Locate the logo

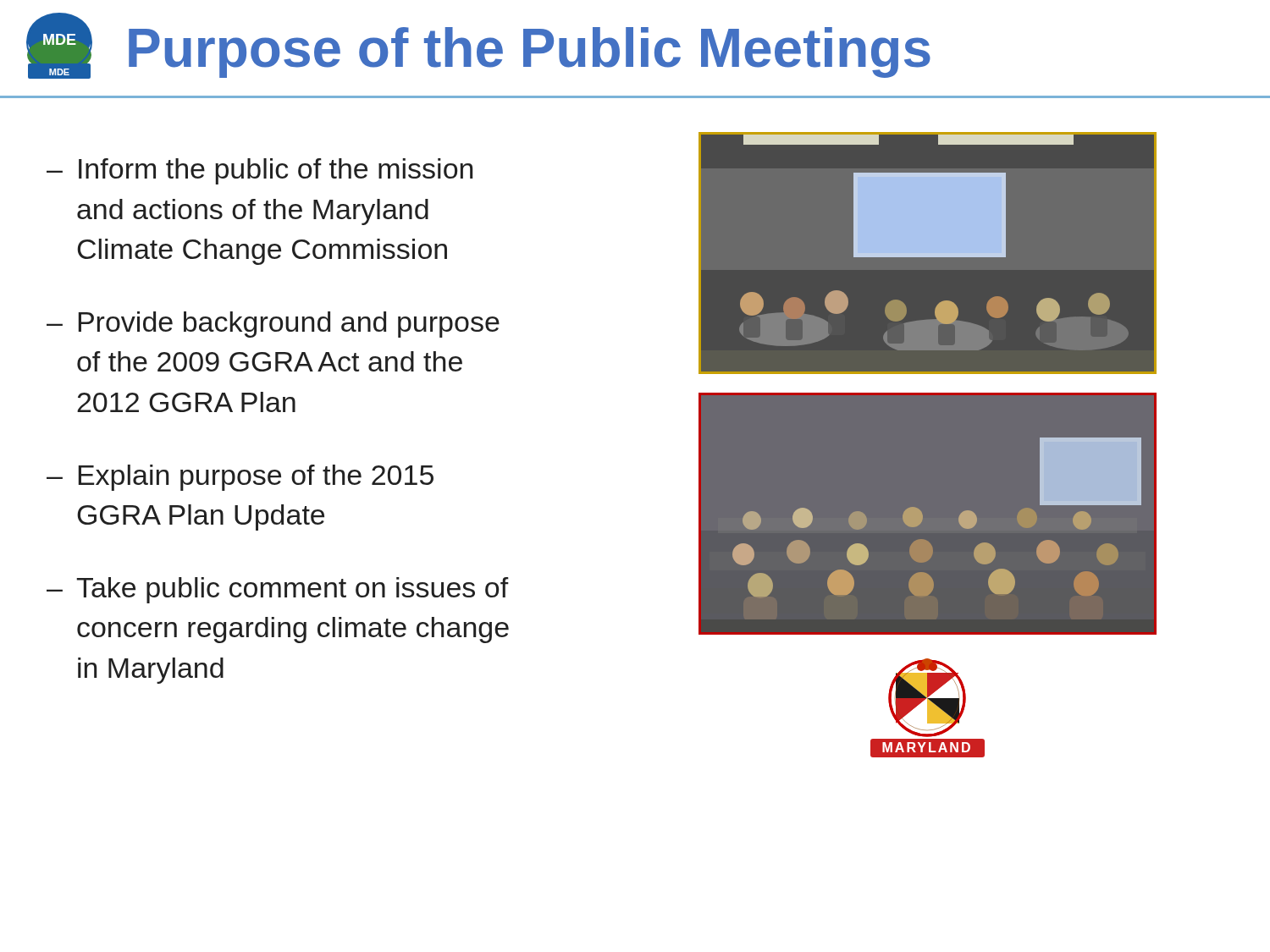[x=927, y=710]
